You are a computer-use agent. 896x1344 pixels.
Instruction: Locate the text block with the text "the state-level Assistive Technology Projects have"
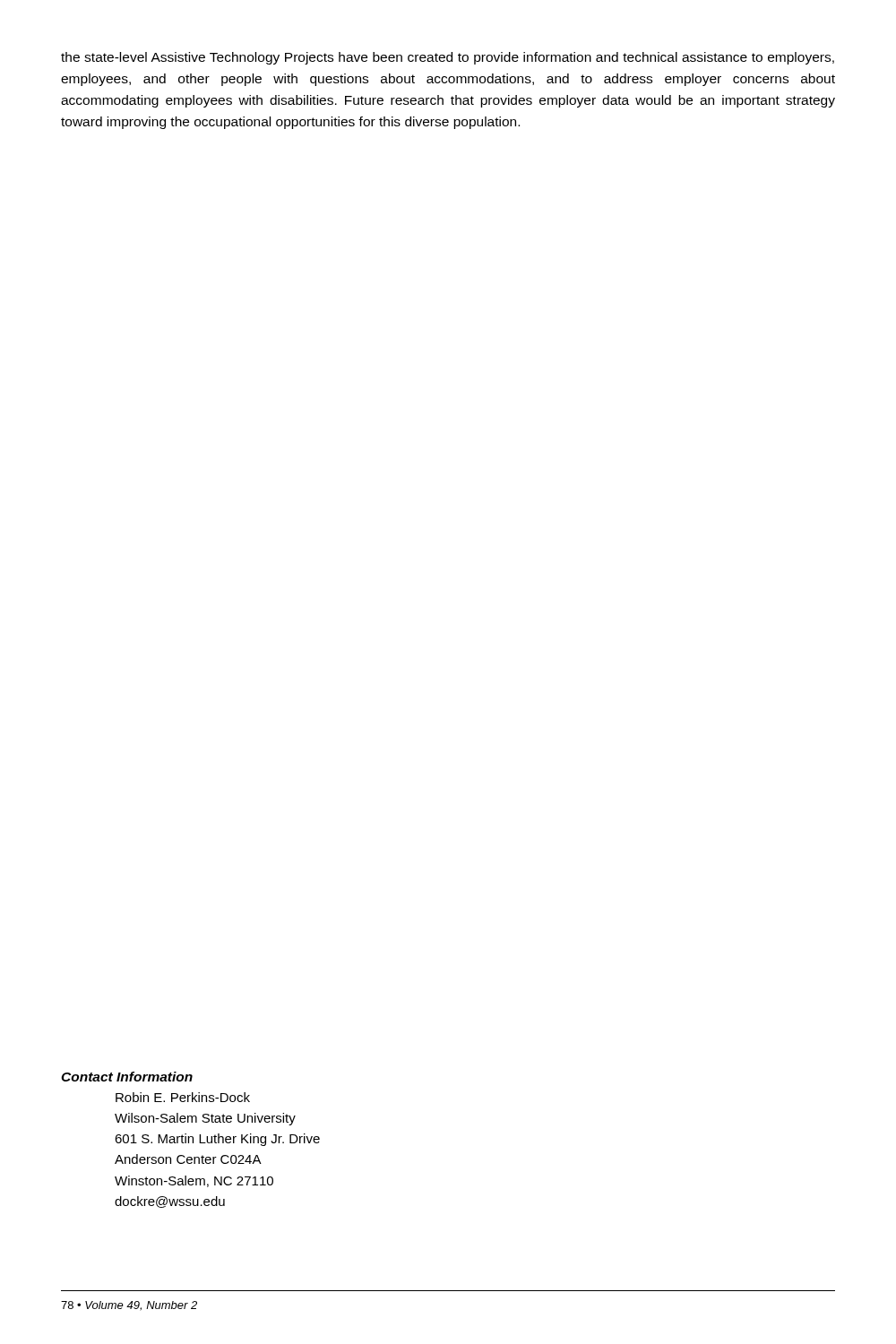448,89
